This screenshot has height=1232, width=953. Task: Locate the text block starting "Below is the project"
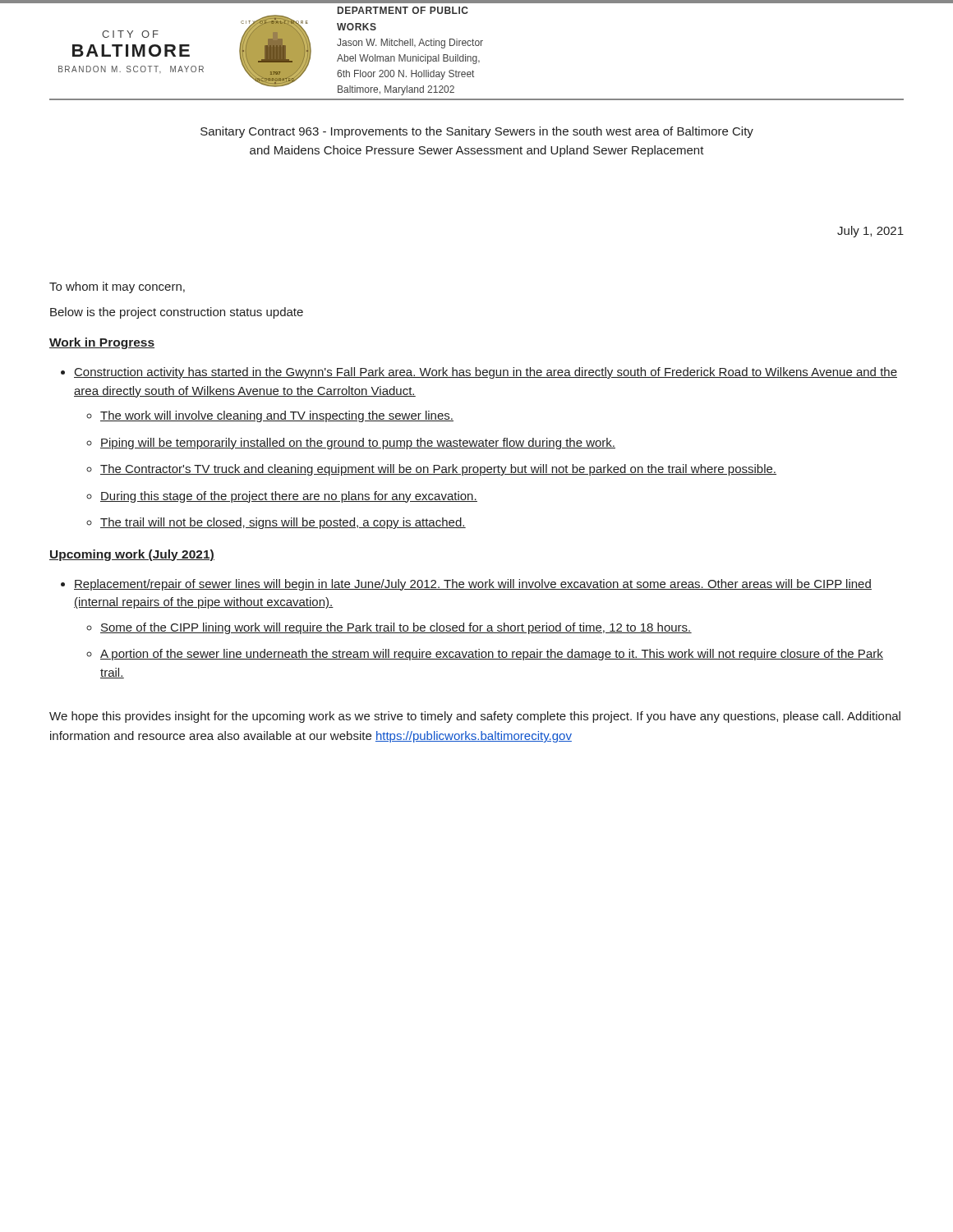(x=176, y=312)
